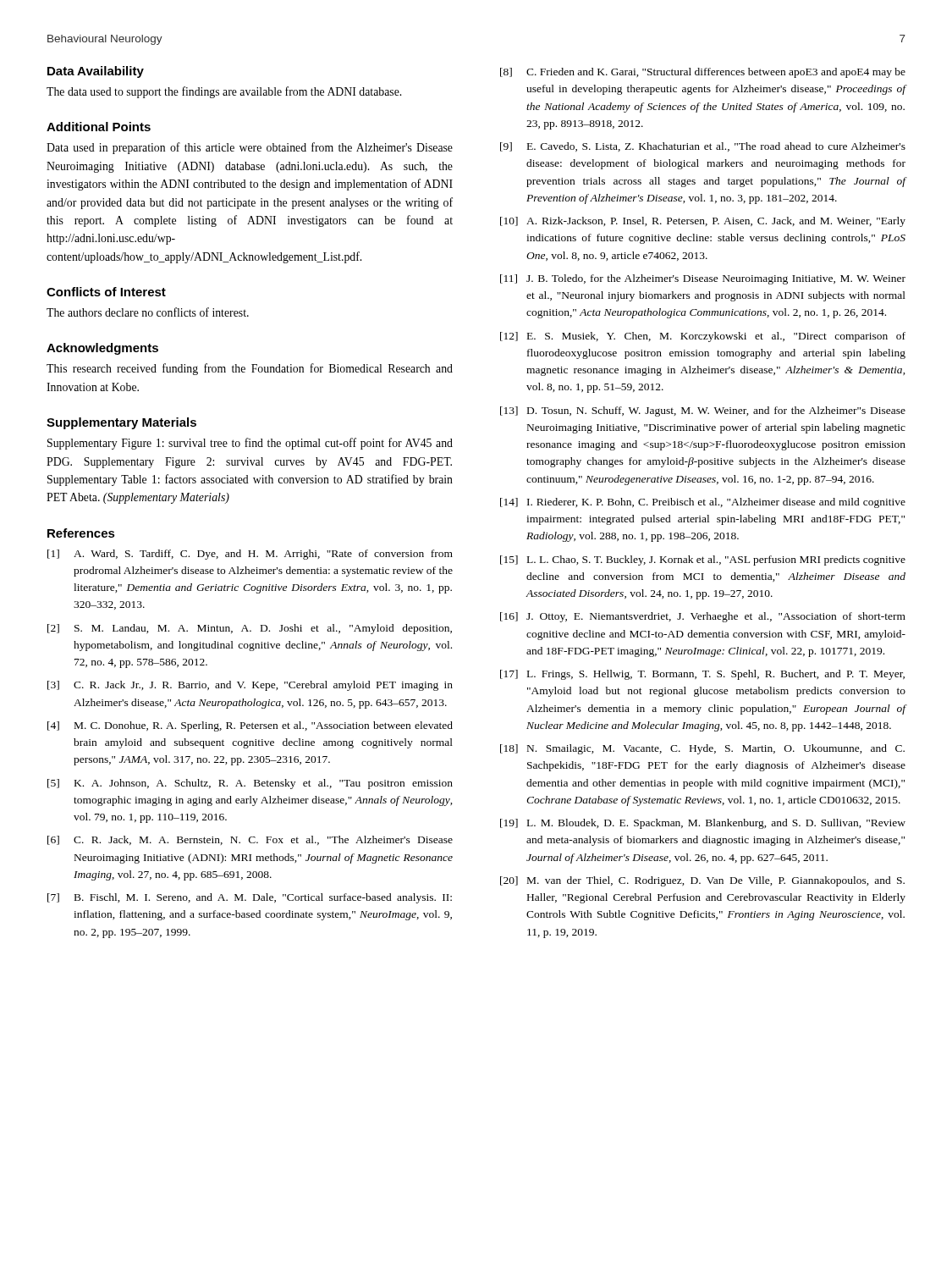Locate the list item with the text "[7] B. Fischl, M. I. Sereno, and A."

(250, 915)
